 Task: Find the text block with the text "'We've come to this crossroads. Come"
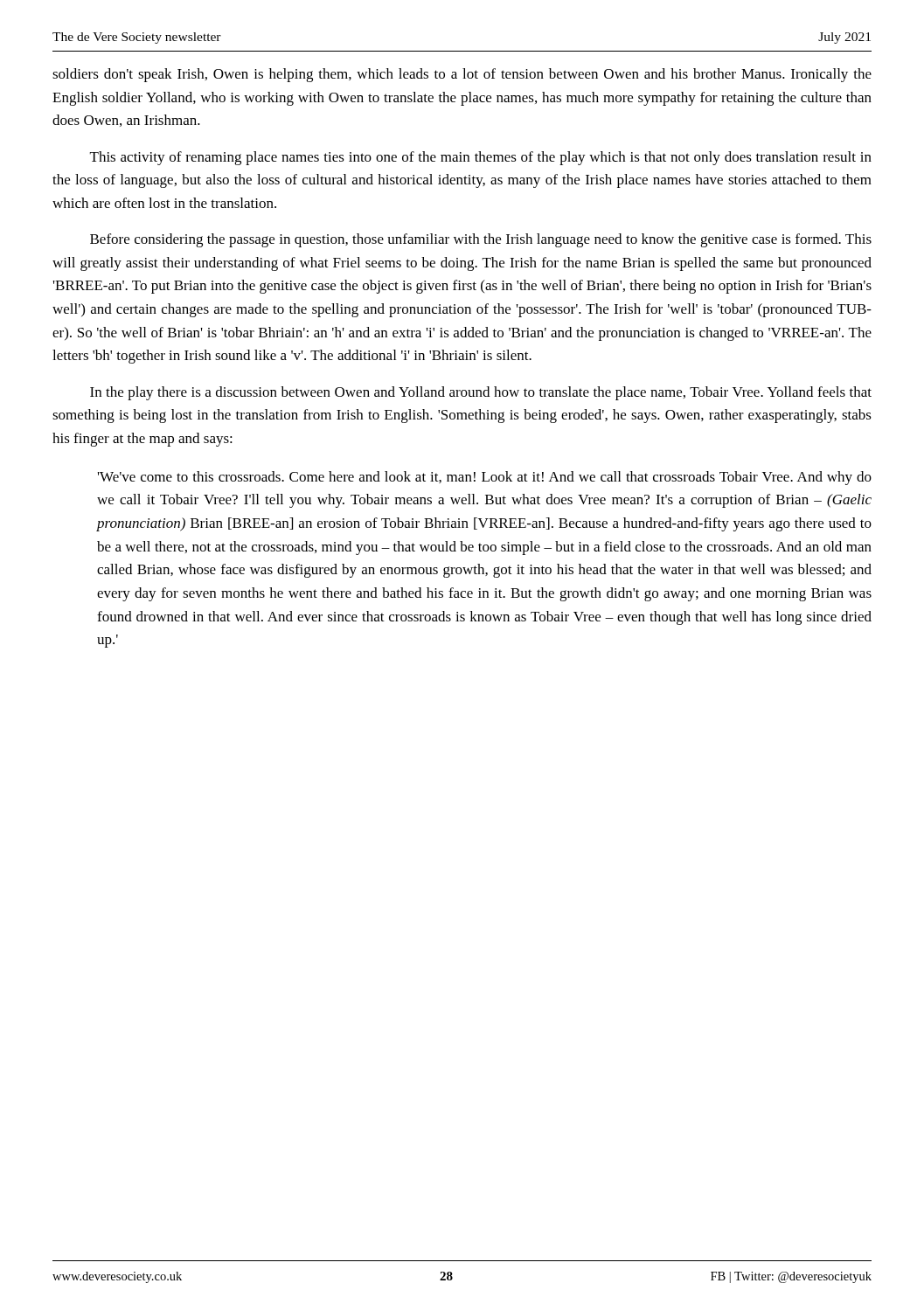pyautogui.click(x=484, y=559)
